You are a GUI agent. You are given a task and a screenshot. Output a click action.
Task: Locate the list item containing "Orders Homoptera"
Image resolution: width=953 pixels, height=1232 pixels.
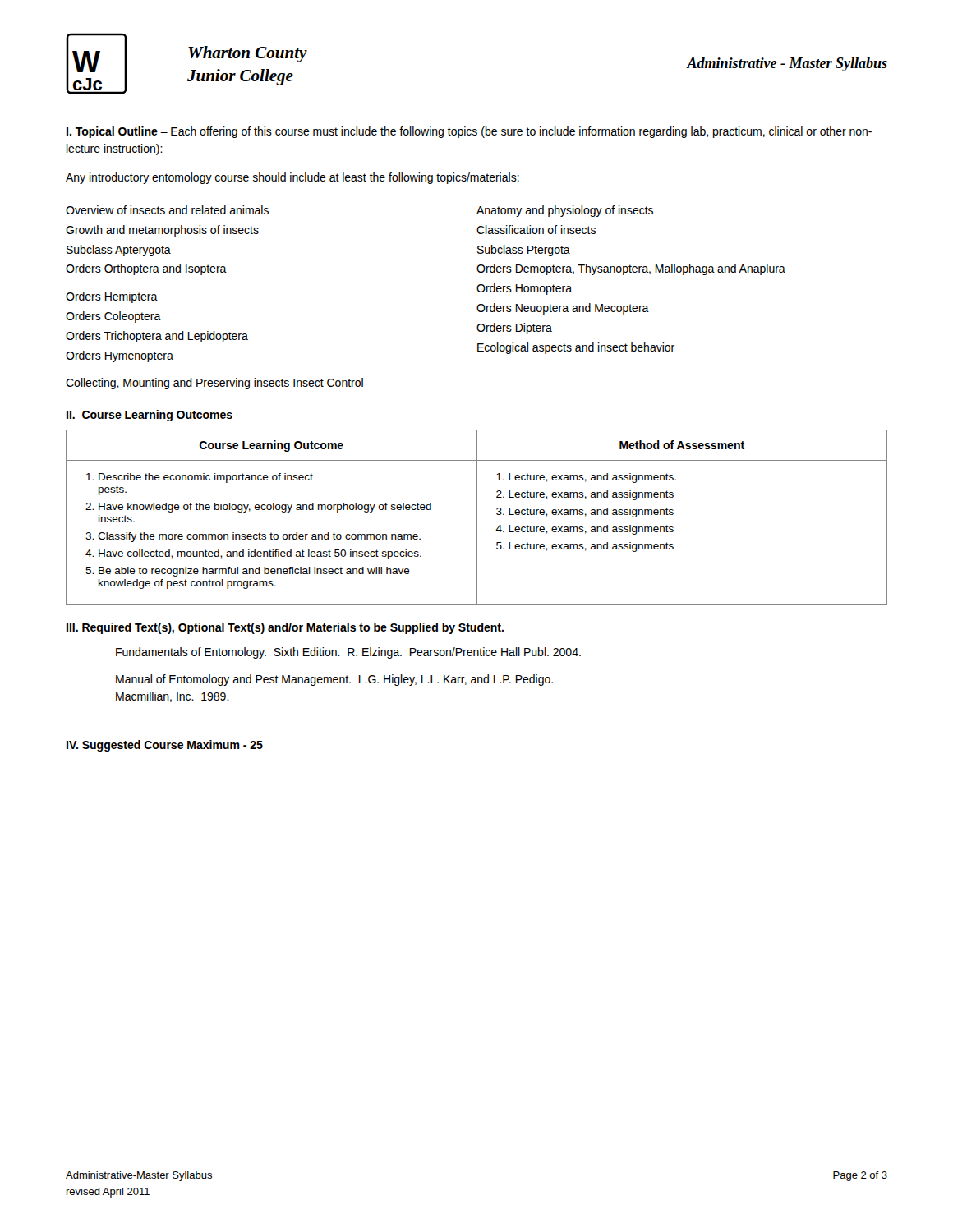click(524, 288)
